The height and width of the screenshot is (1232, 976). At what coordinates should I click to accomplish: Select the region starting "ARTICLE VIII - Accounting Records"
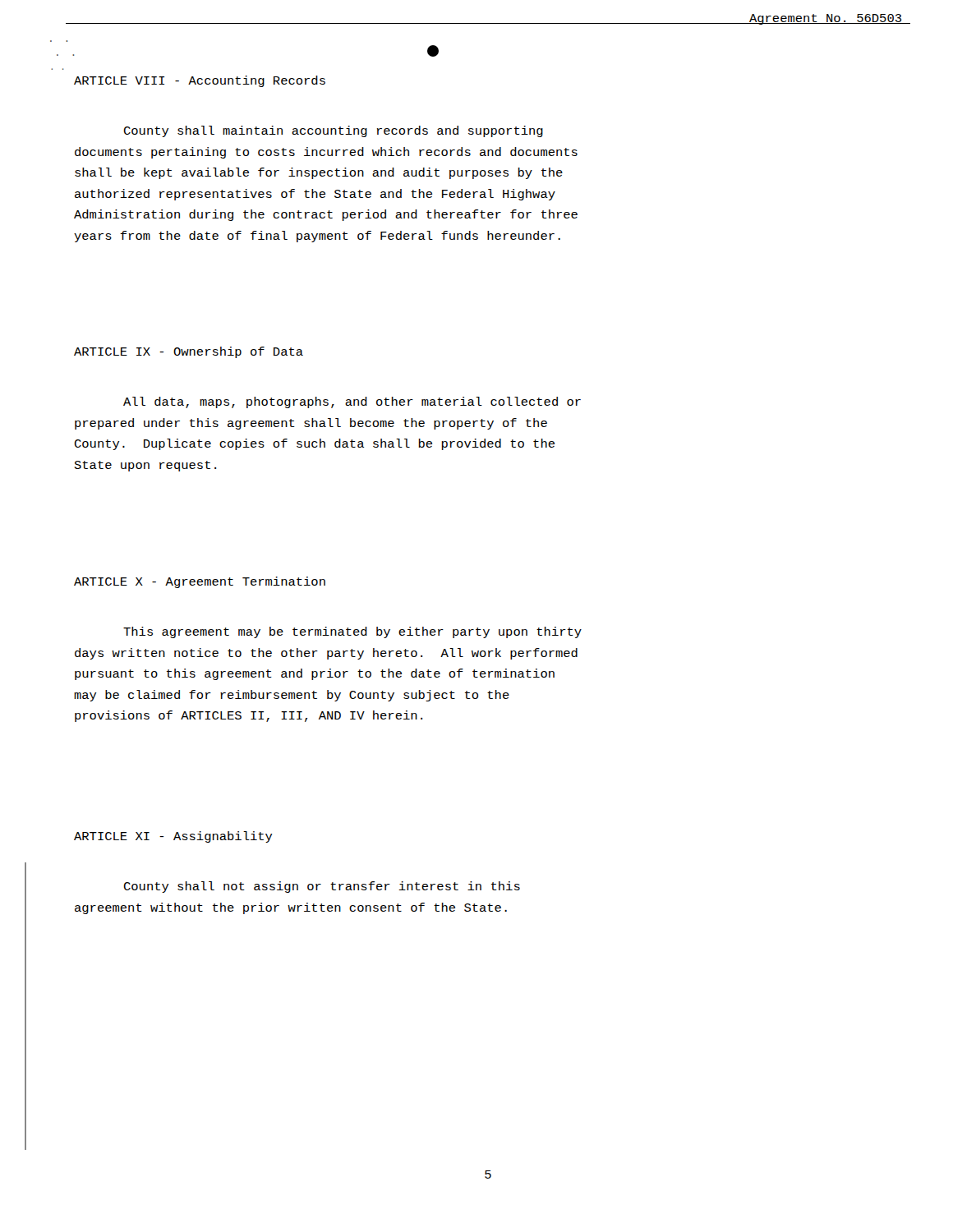click(x=200, y=81)
